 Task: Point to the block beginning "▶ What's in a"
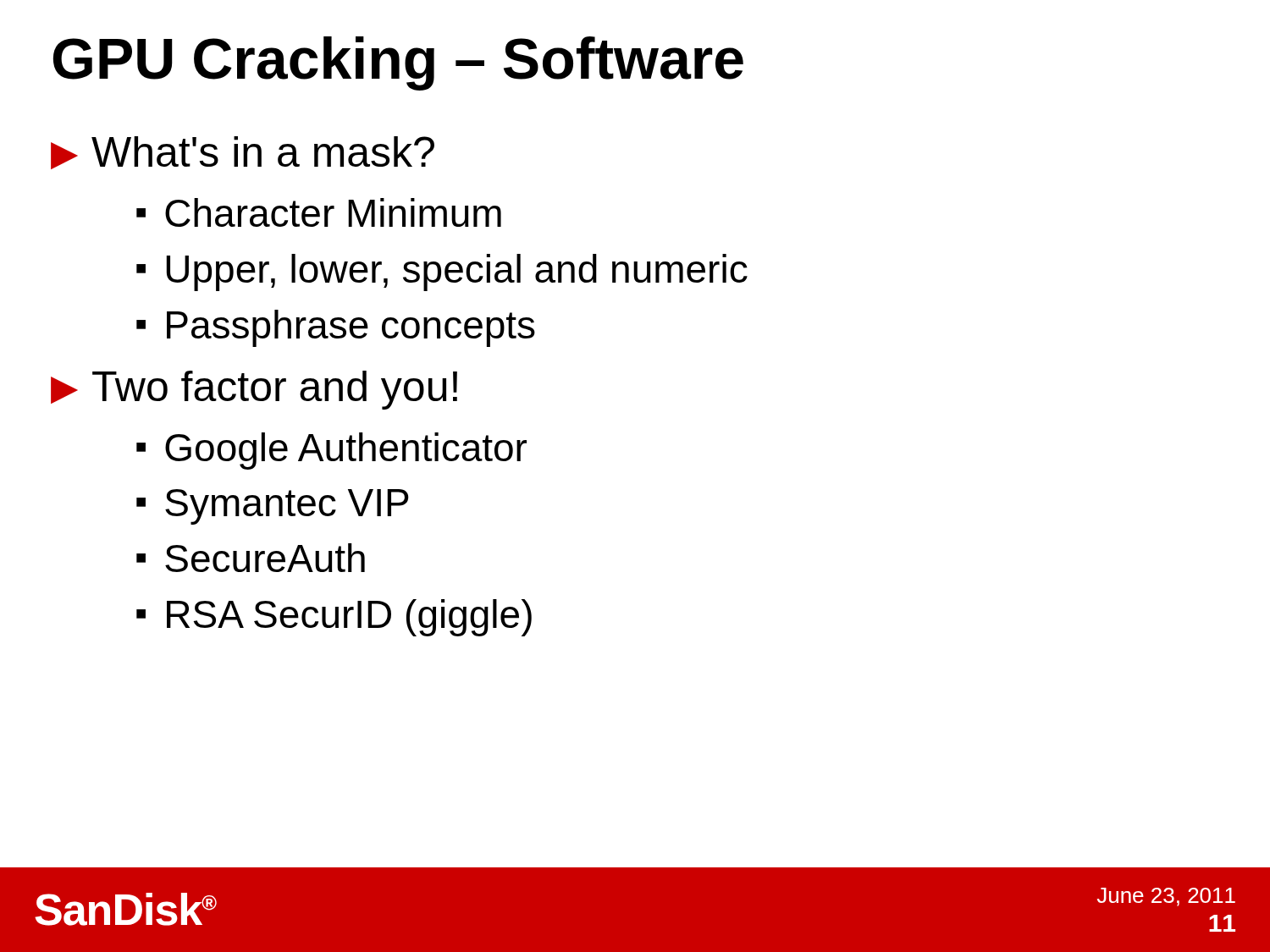point(243,153)
